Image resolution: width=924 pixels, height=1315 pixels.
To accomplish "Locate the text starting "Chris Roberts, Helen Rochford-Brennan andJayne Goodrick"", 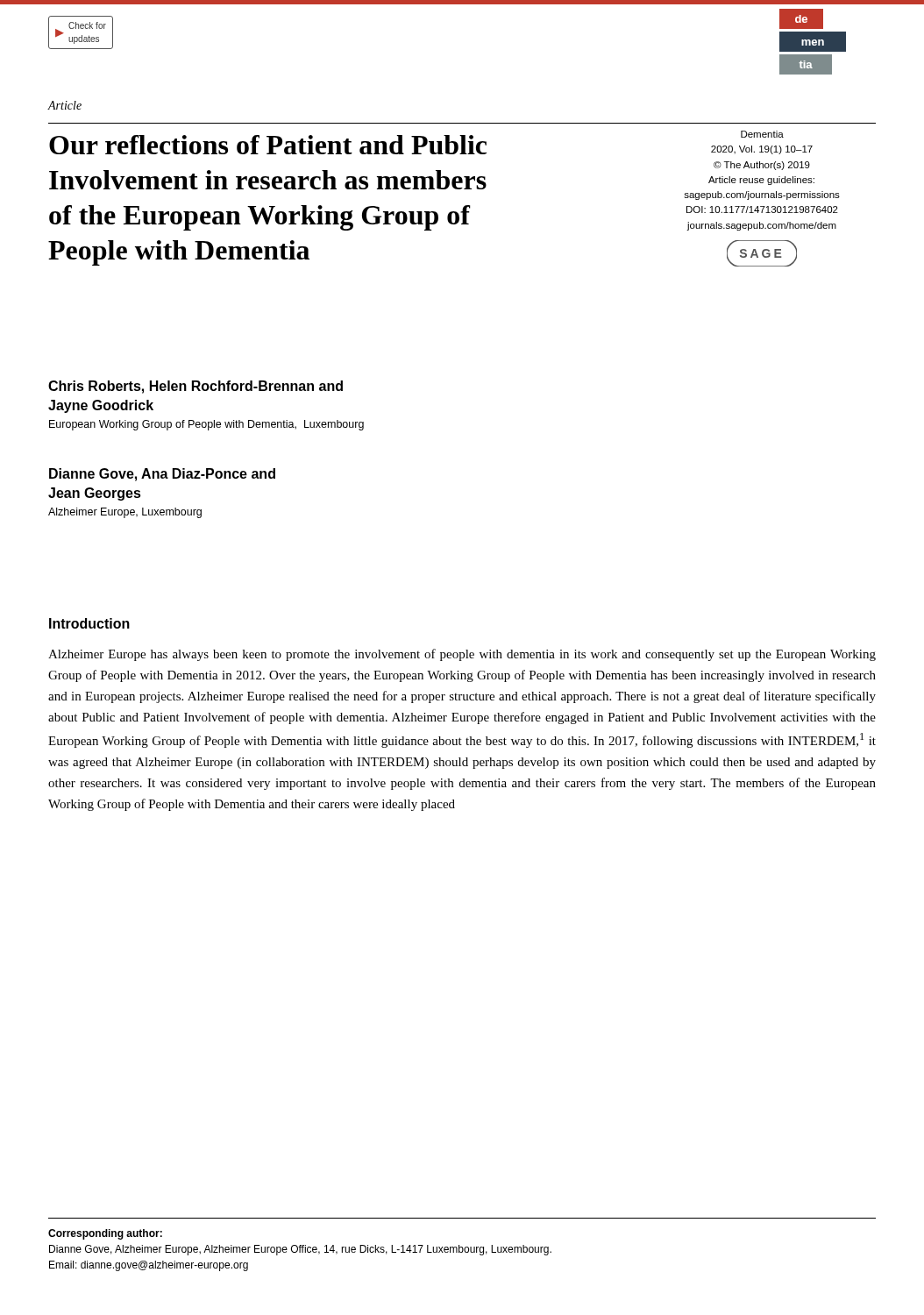I will [x=195, y=387].
